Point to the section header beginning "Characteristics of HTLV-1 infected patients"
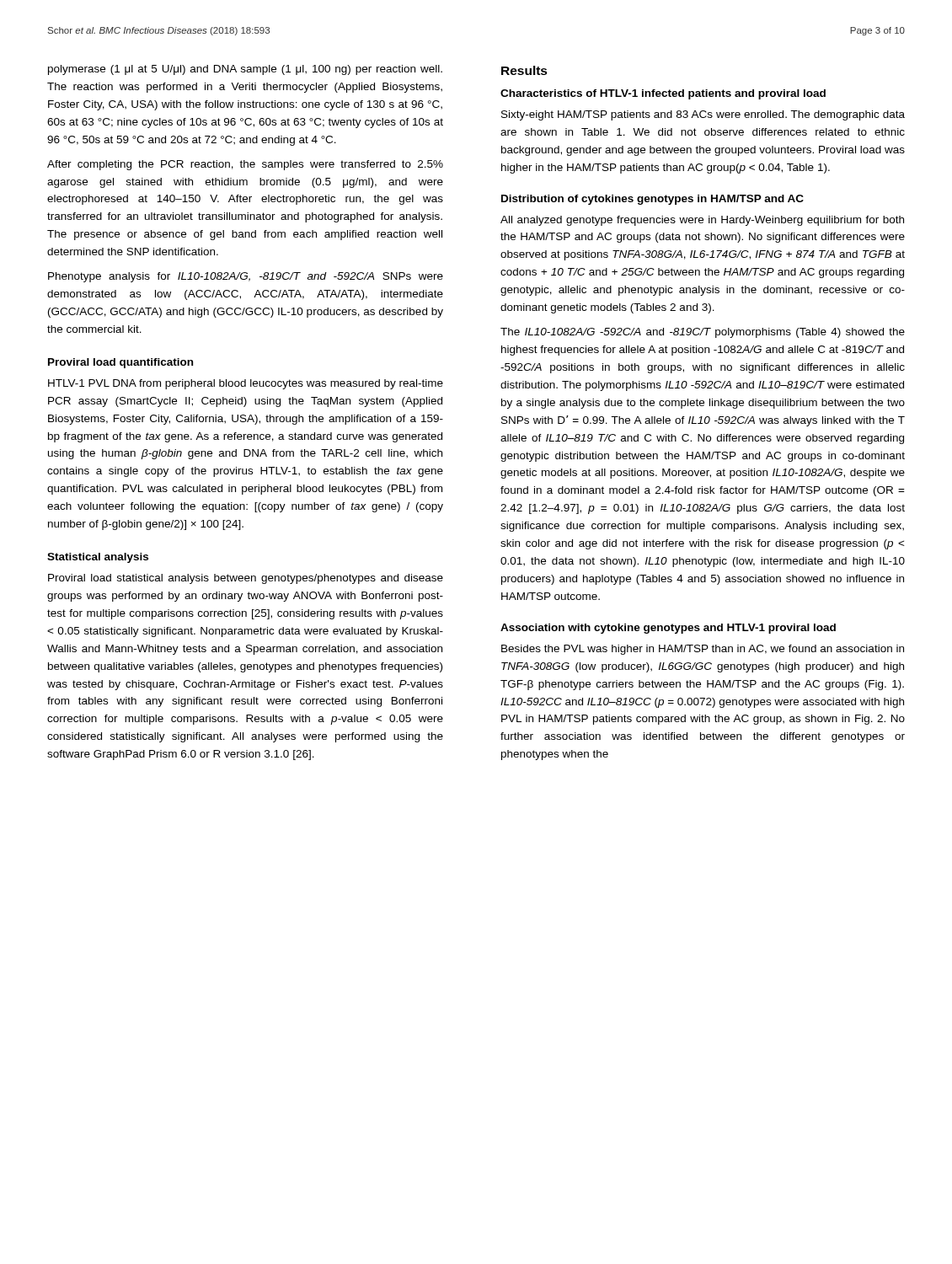Screen dimensions: 1264x952 tap(663, 93)
